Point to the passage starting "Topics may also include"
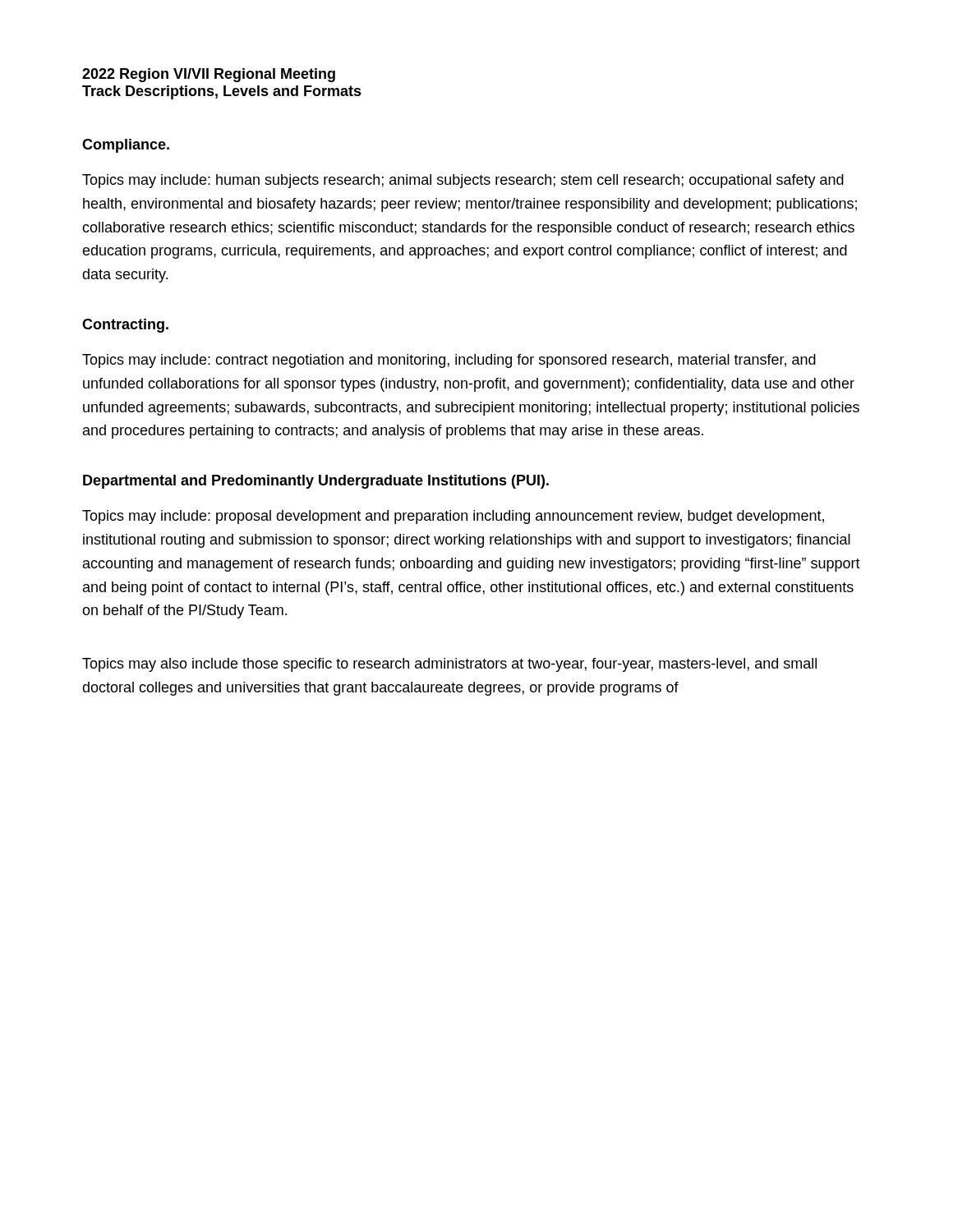 [450, 676]
